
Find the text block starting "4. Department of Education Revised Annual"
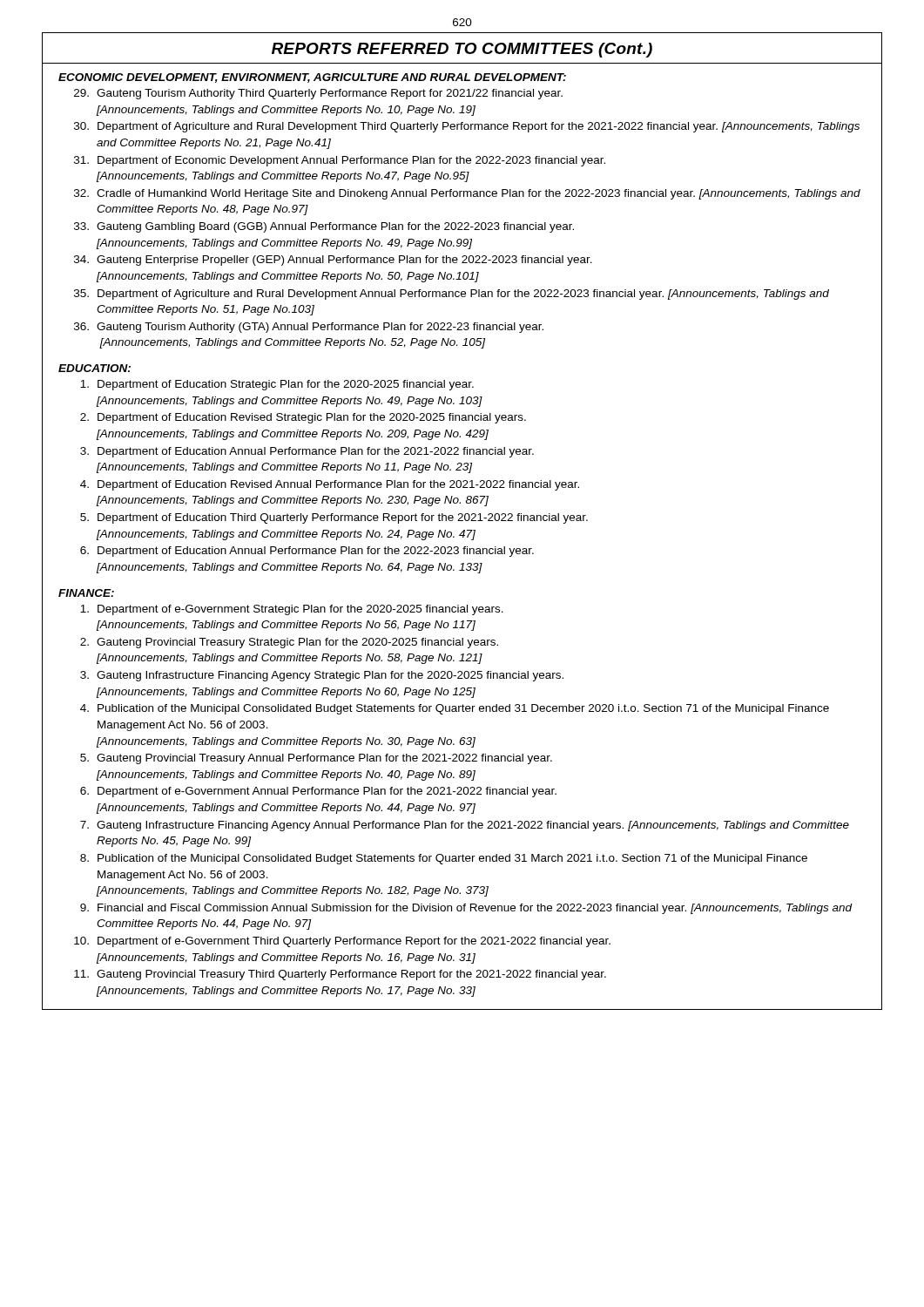coord(462,493)
